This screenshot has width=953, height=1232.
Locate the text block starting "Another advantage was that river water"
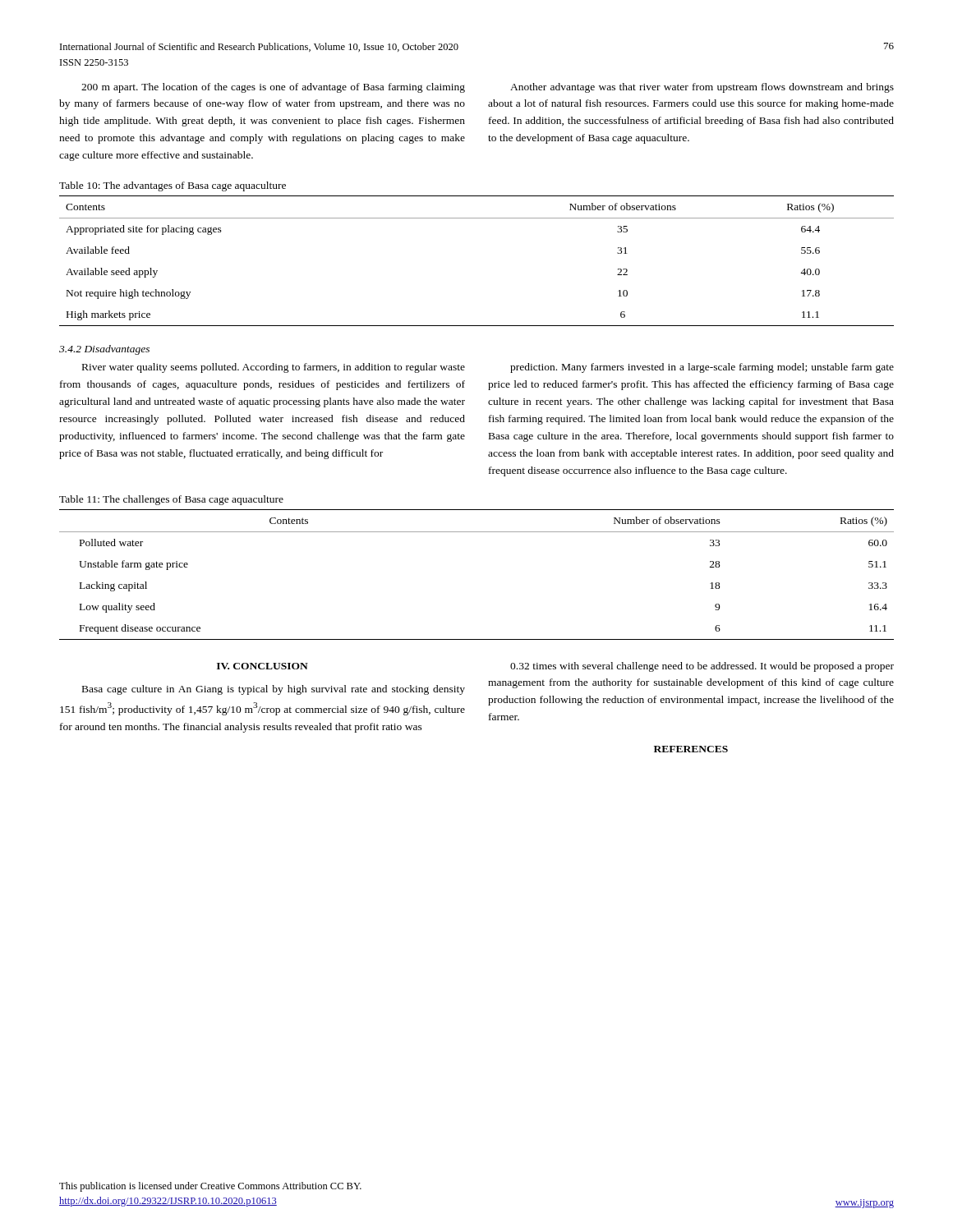tap(691, 113)
